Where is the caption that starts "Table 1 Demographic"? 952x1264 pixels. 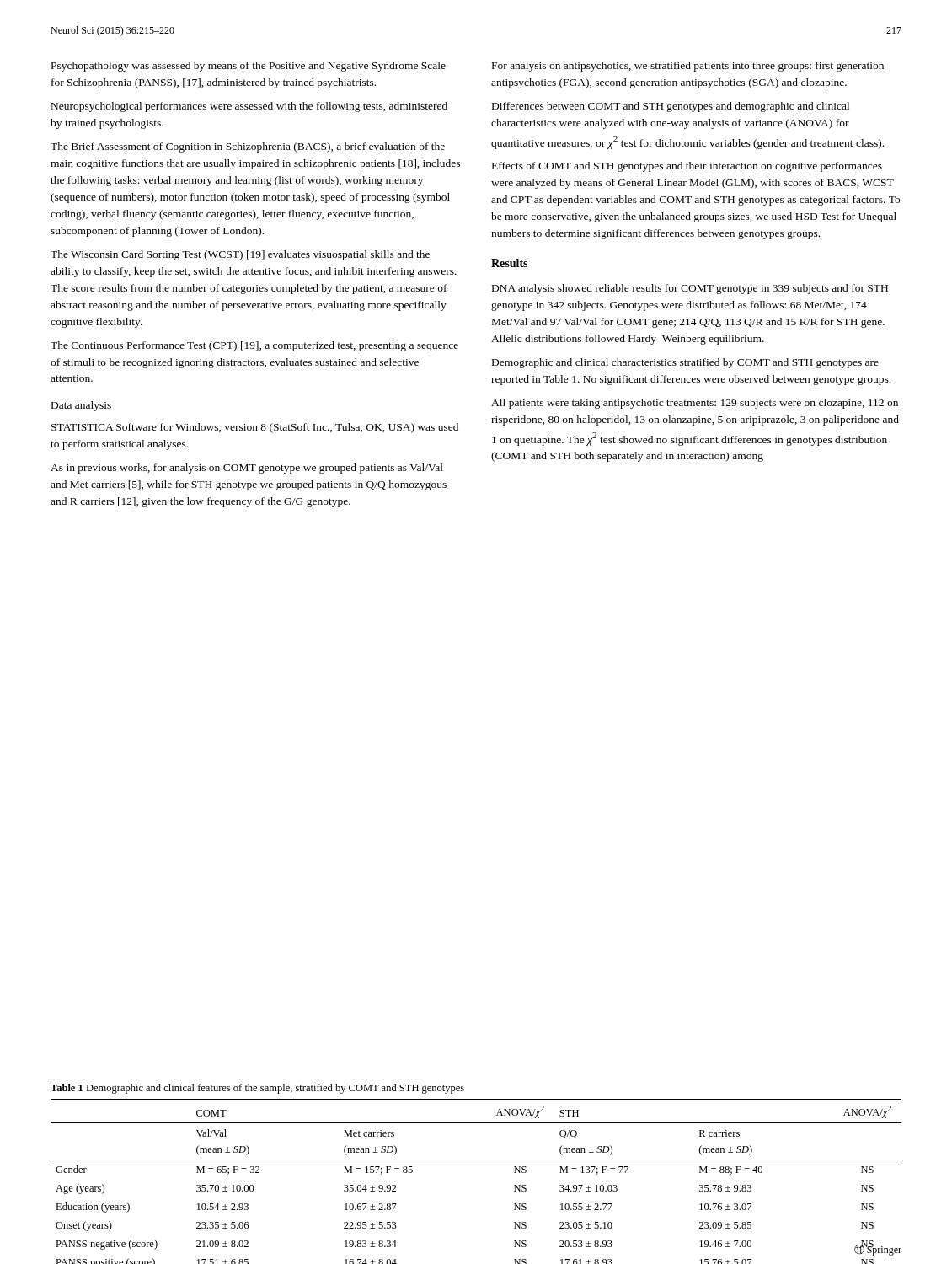257,1088
